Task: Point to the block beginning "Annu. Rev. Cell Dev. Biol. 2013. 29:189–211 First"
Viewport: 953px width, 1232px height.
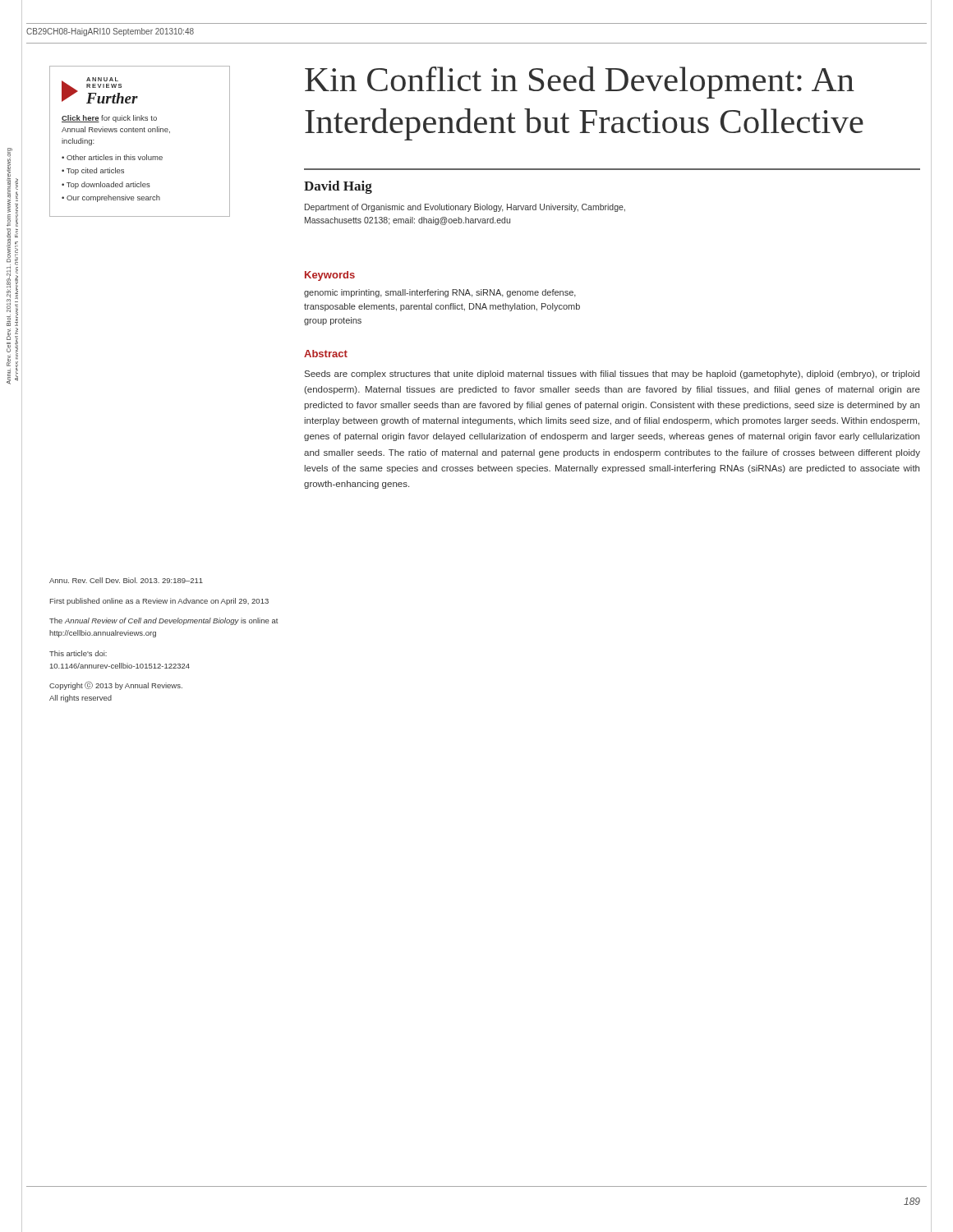Action: [126, 580]
